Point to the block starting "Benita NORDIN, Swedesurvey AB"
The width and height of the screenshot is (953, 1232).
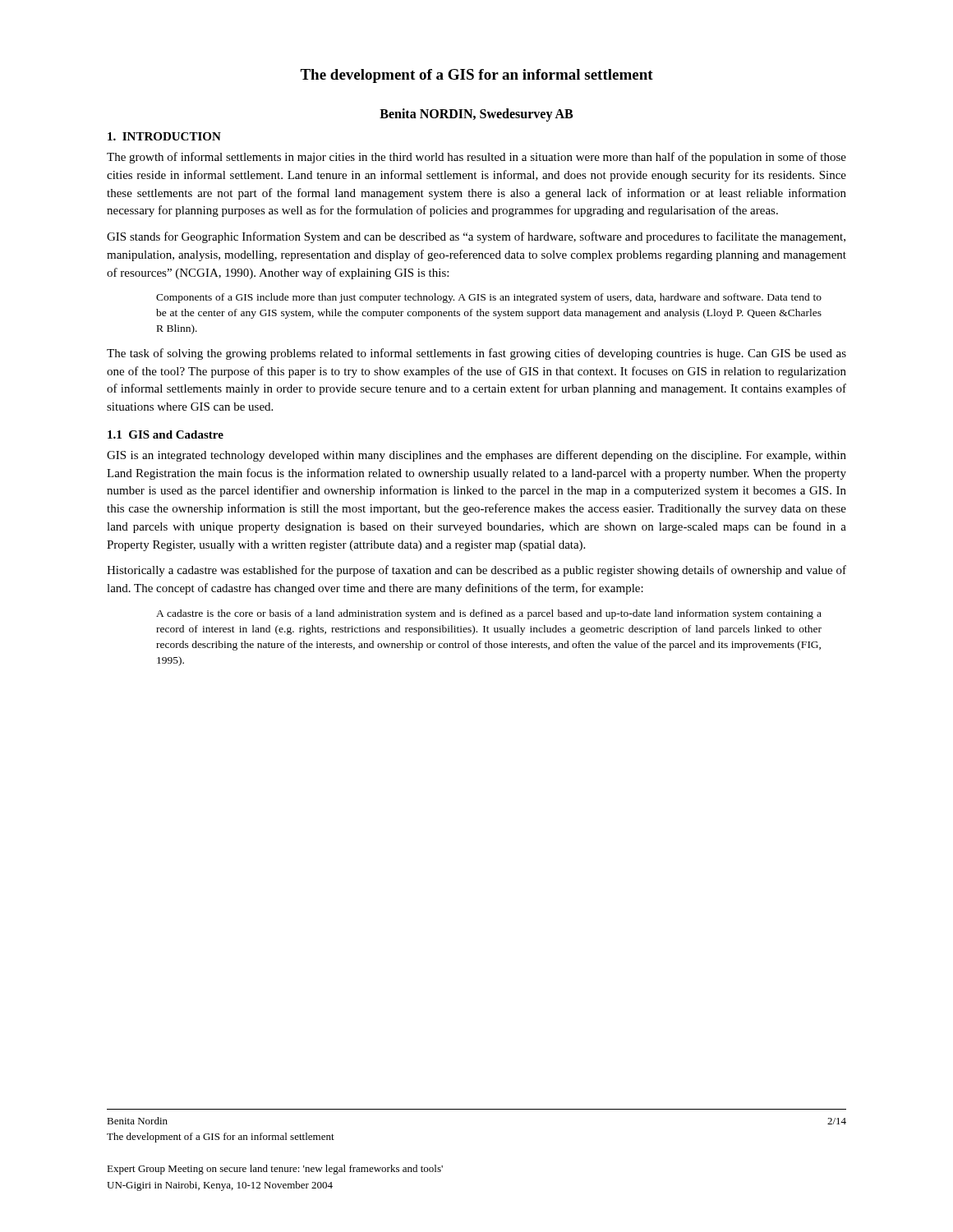pos(476,114)
